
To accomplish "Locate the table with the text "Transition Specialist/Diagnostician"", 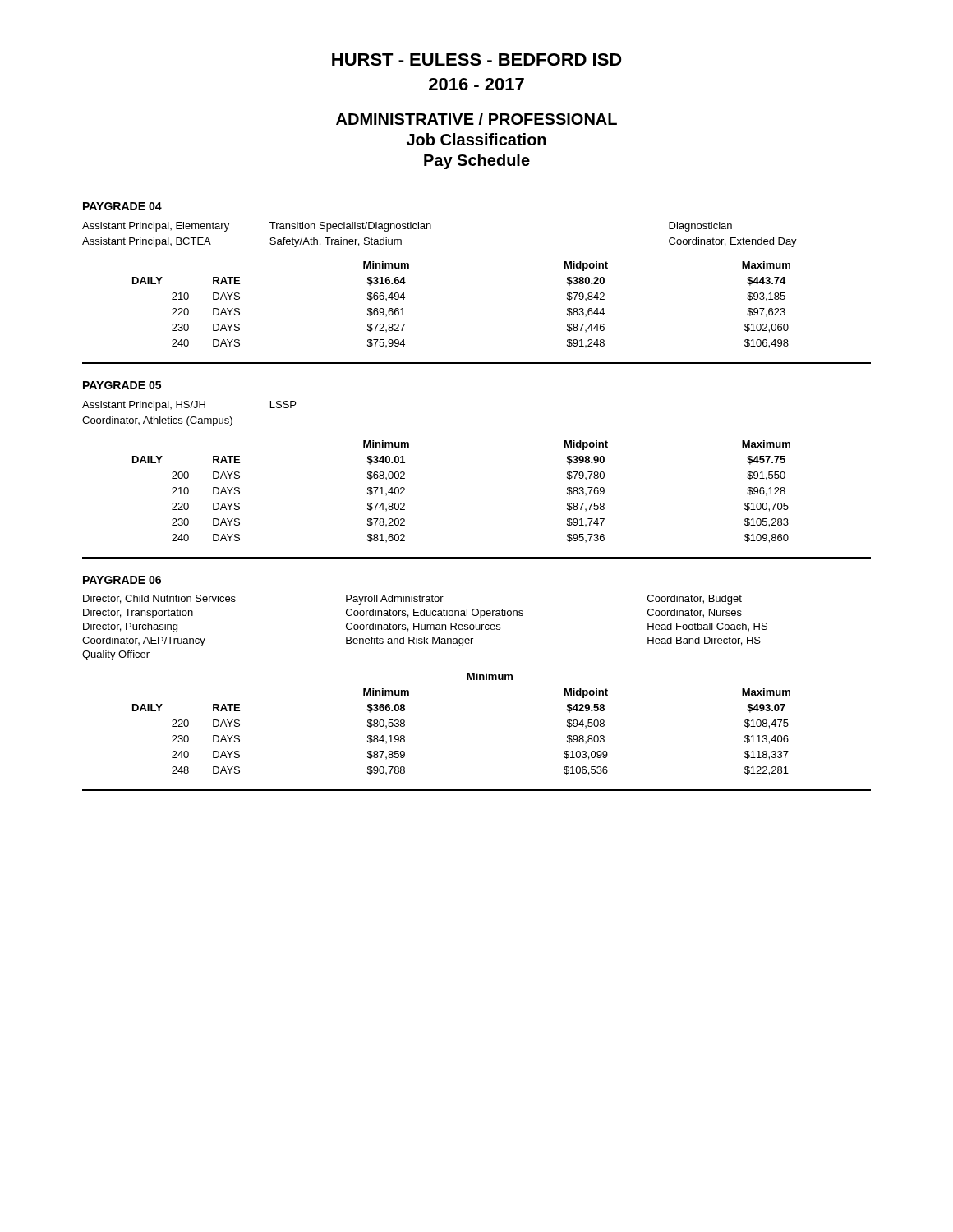I will 476,291.
